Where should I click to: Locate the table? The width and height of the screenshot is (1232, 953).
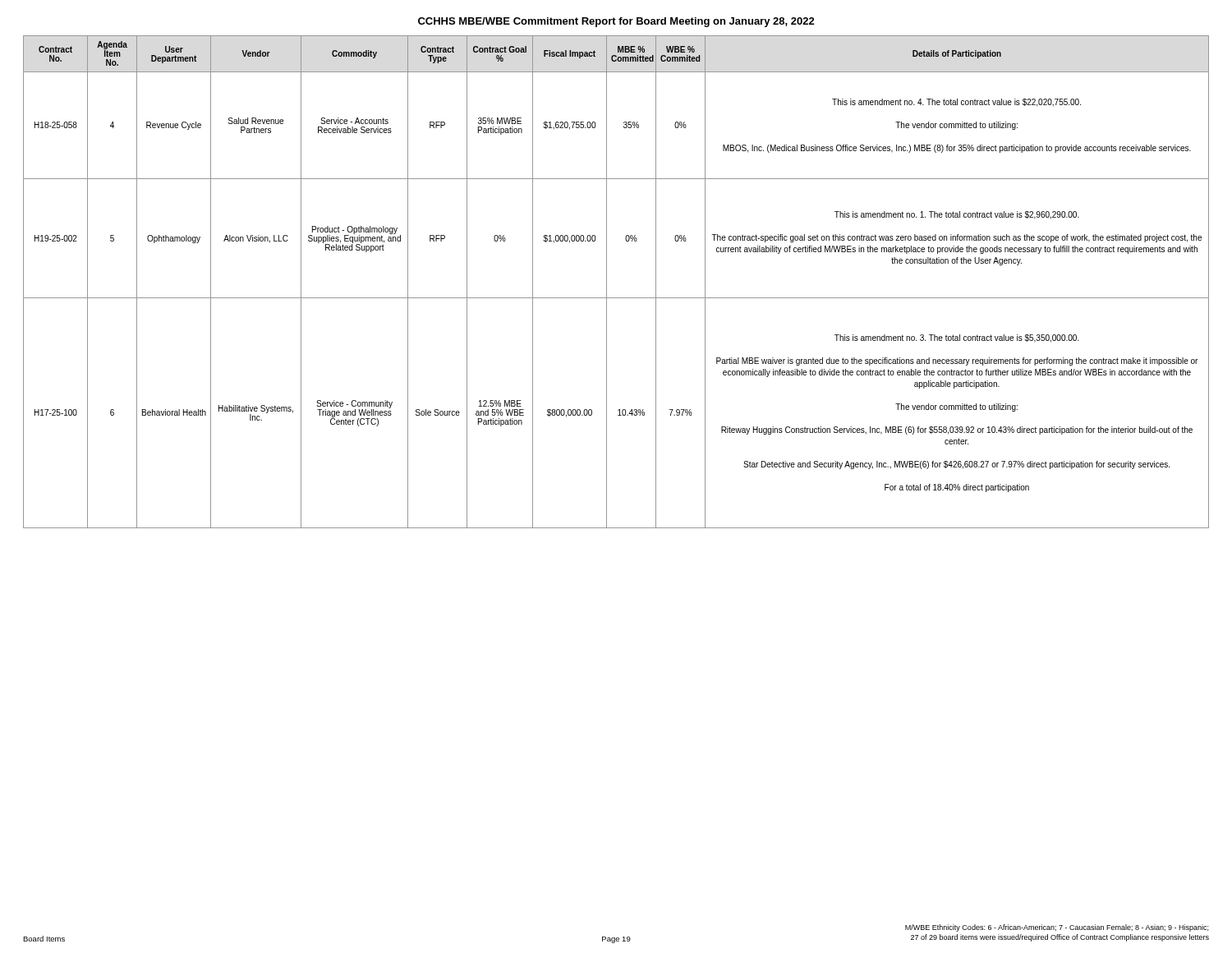coord(616,282)
